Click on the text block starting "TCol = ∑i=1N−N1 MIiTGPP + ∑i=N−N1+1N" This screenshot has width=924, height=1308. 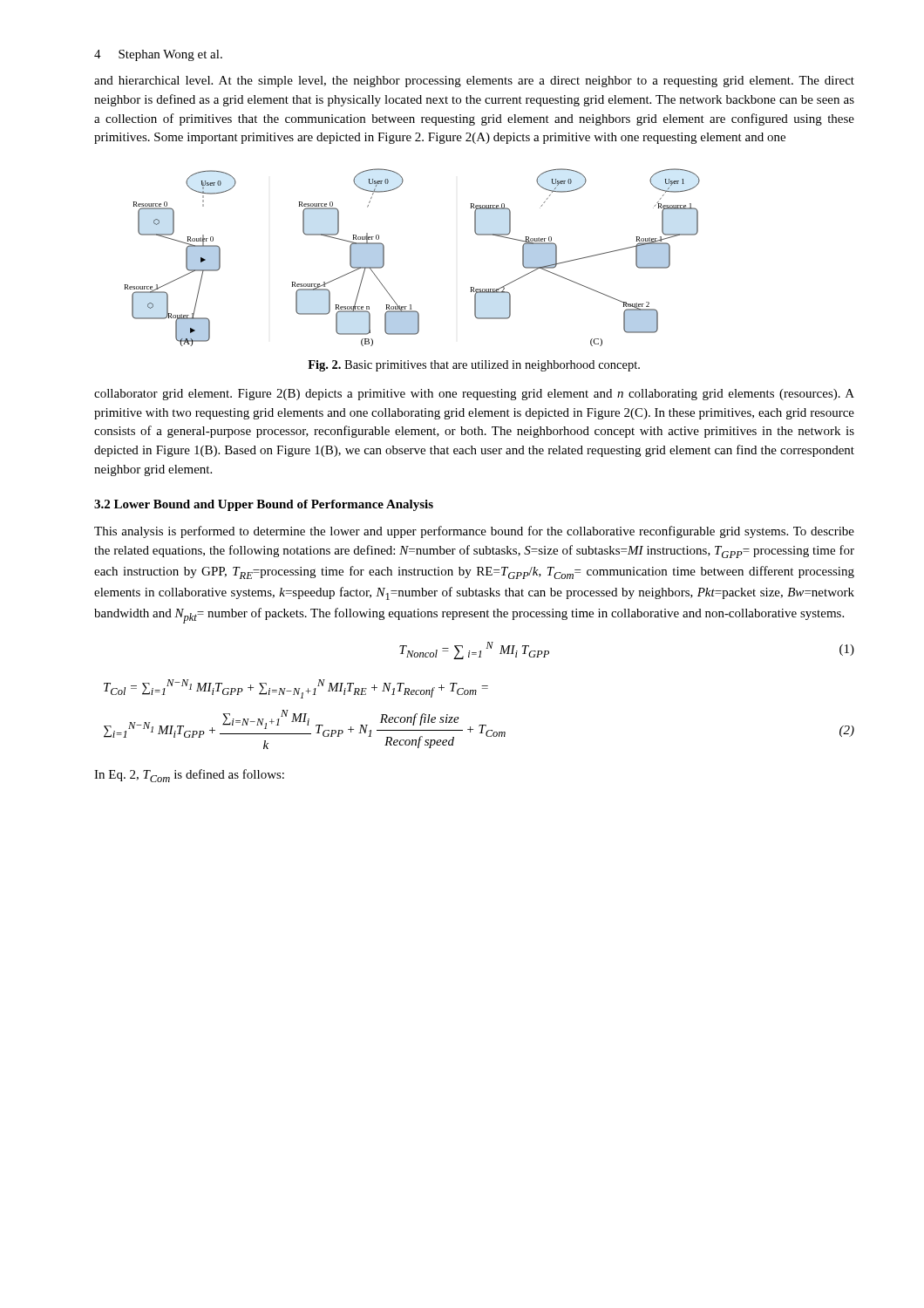[x=474, y=715]
